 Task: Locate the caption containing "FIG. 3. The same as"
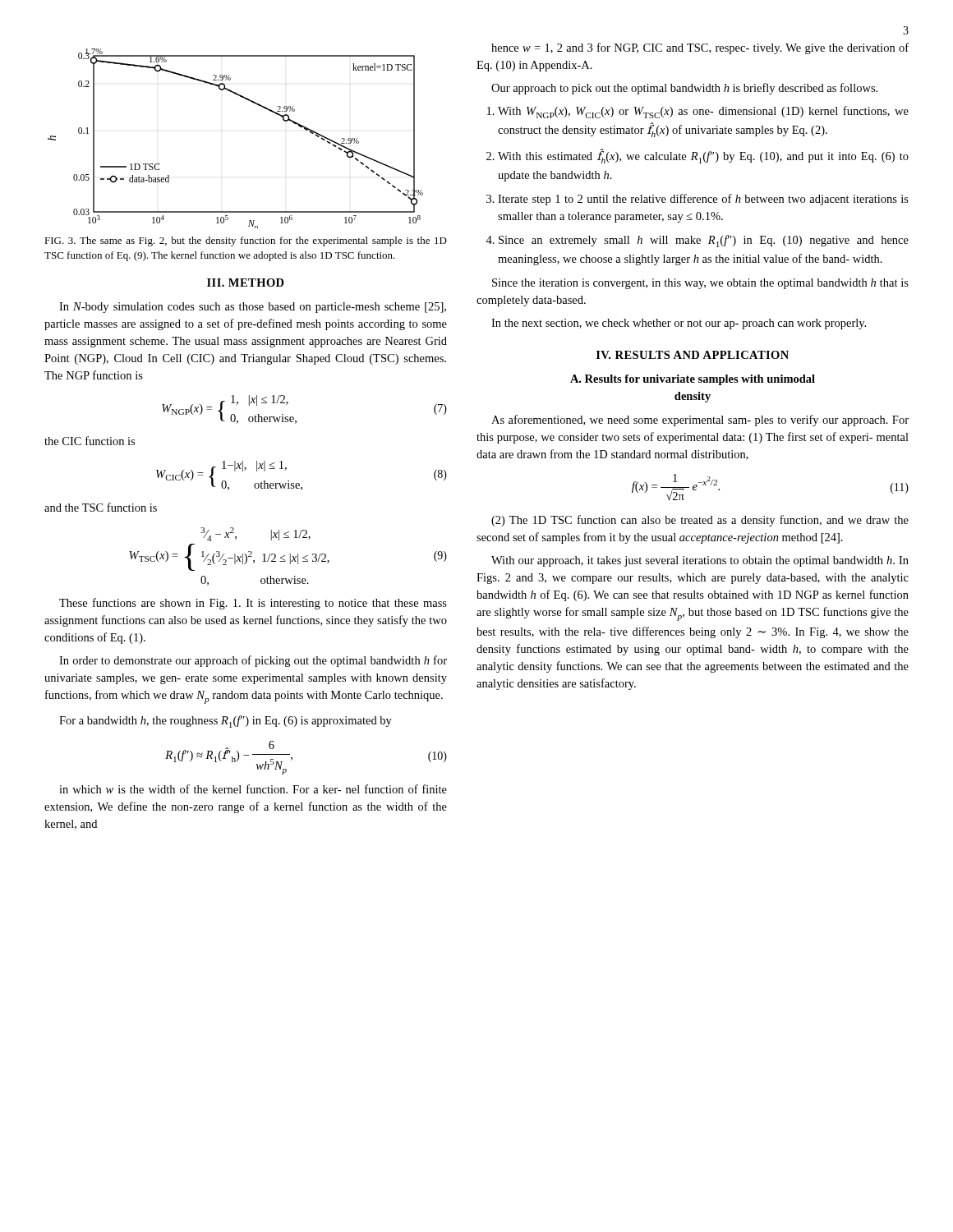click(246, 248)
